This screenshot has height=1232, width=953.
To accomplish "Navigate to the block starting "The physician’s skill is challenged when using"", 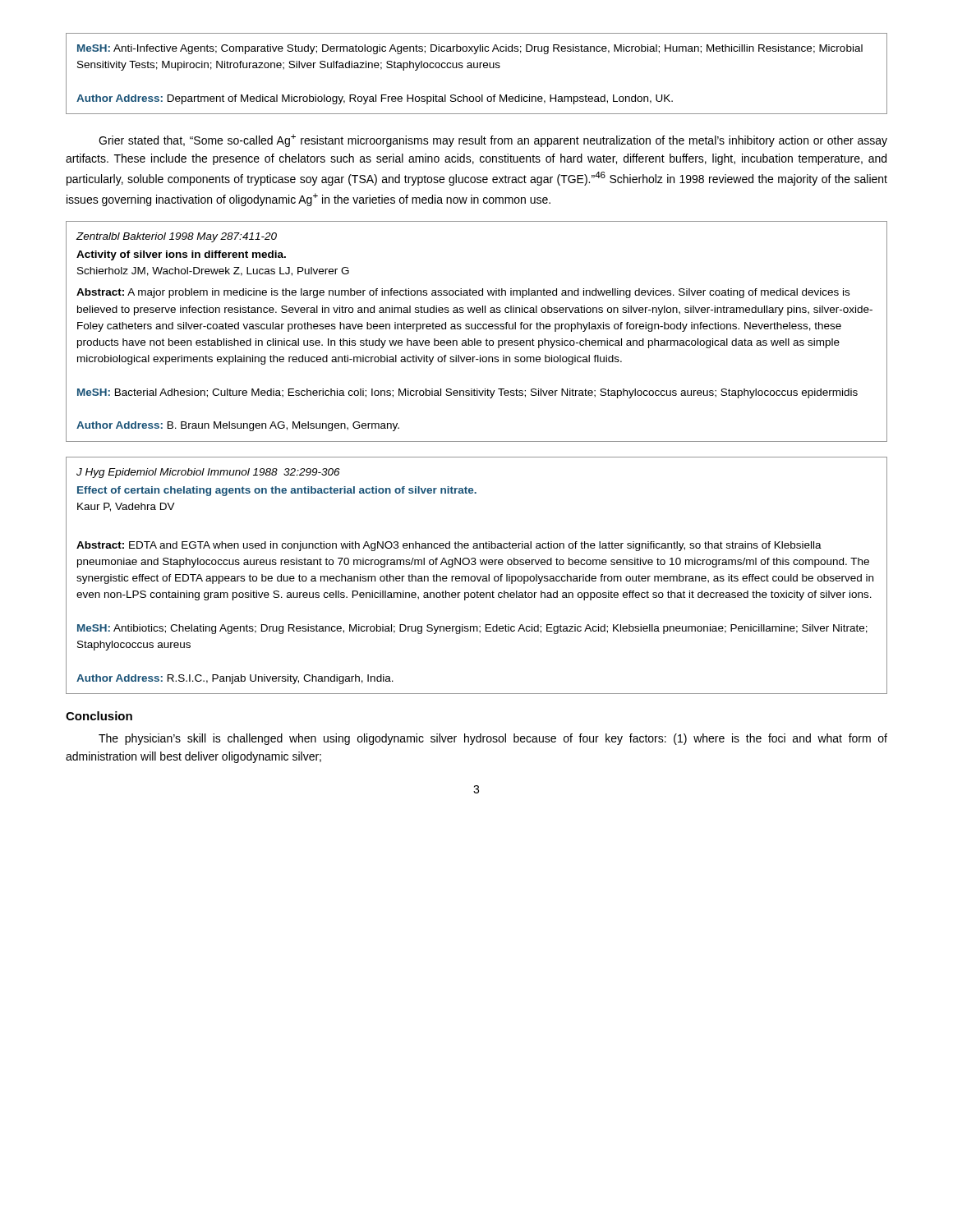I will tap(476, 747).
